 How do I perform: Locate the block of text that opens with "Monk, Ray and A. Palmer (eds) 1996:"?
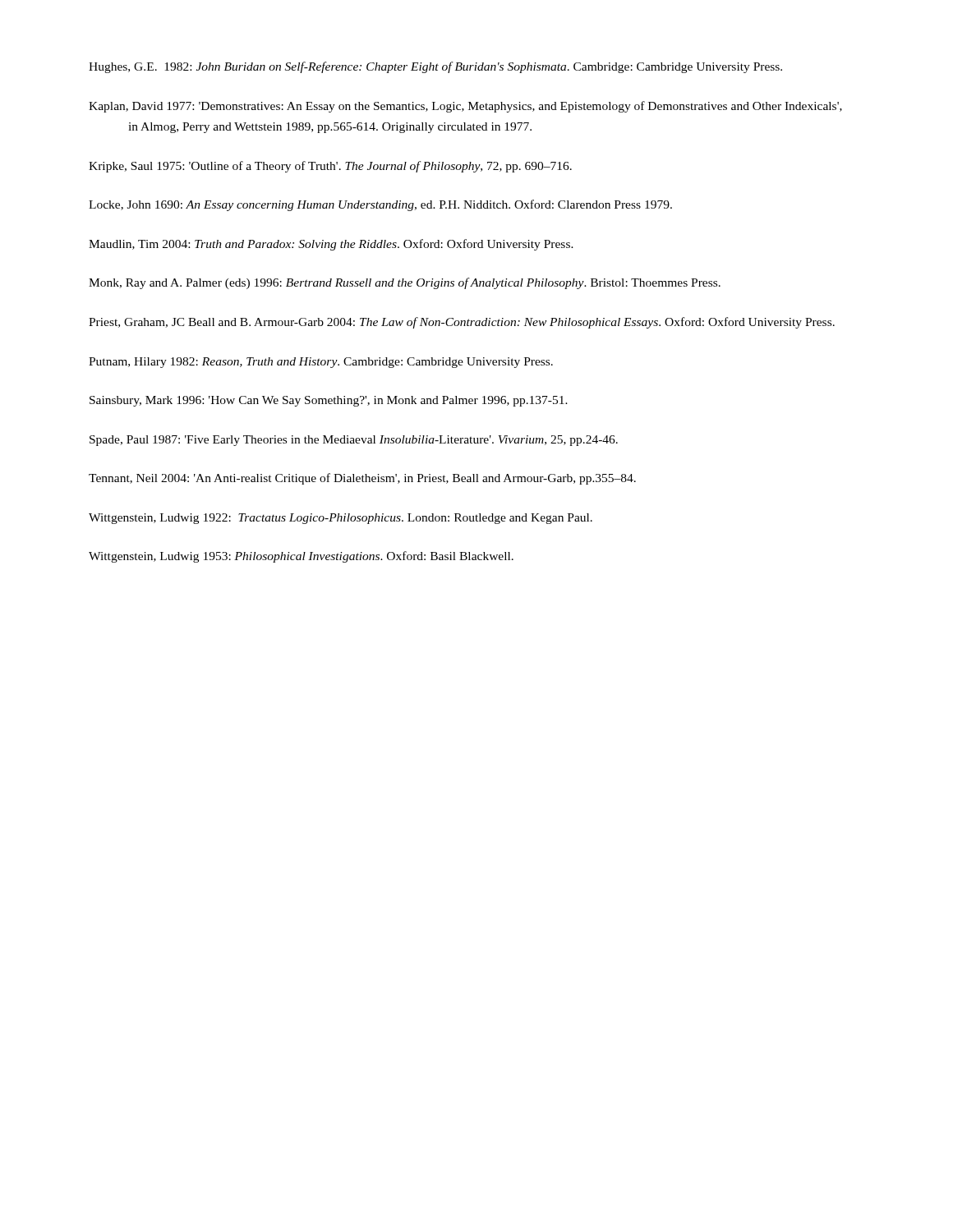click(x=405, y=282)
